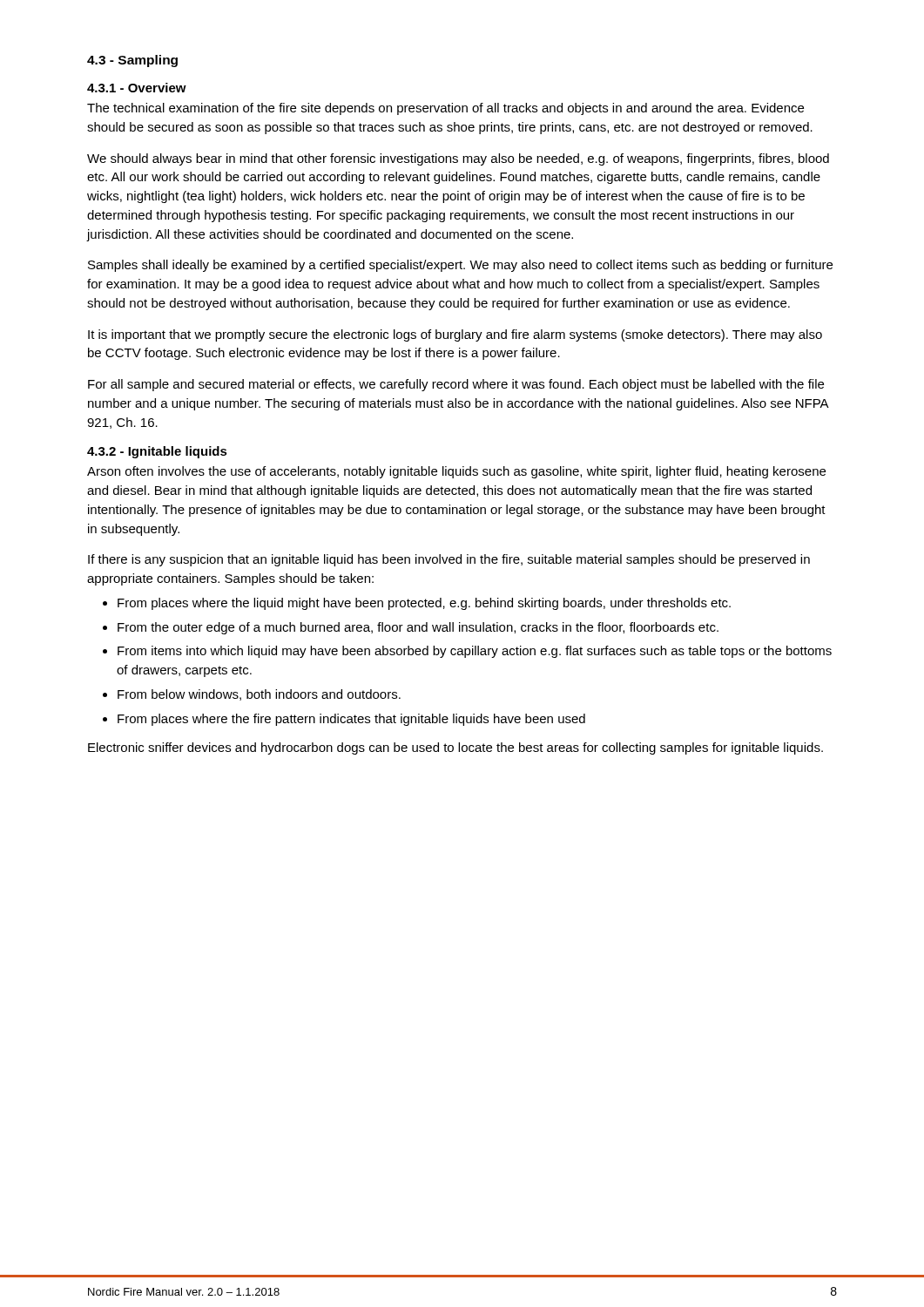924x1307 pixels.
Task: Point to "4.3.2 - Ignitable liquids"
Action: pos(157,451)
